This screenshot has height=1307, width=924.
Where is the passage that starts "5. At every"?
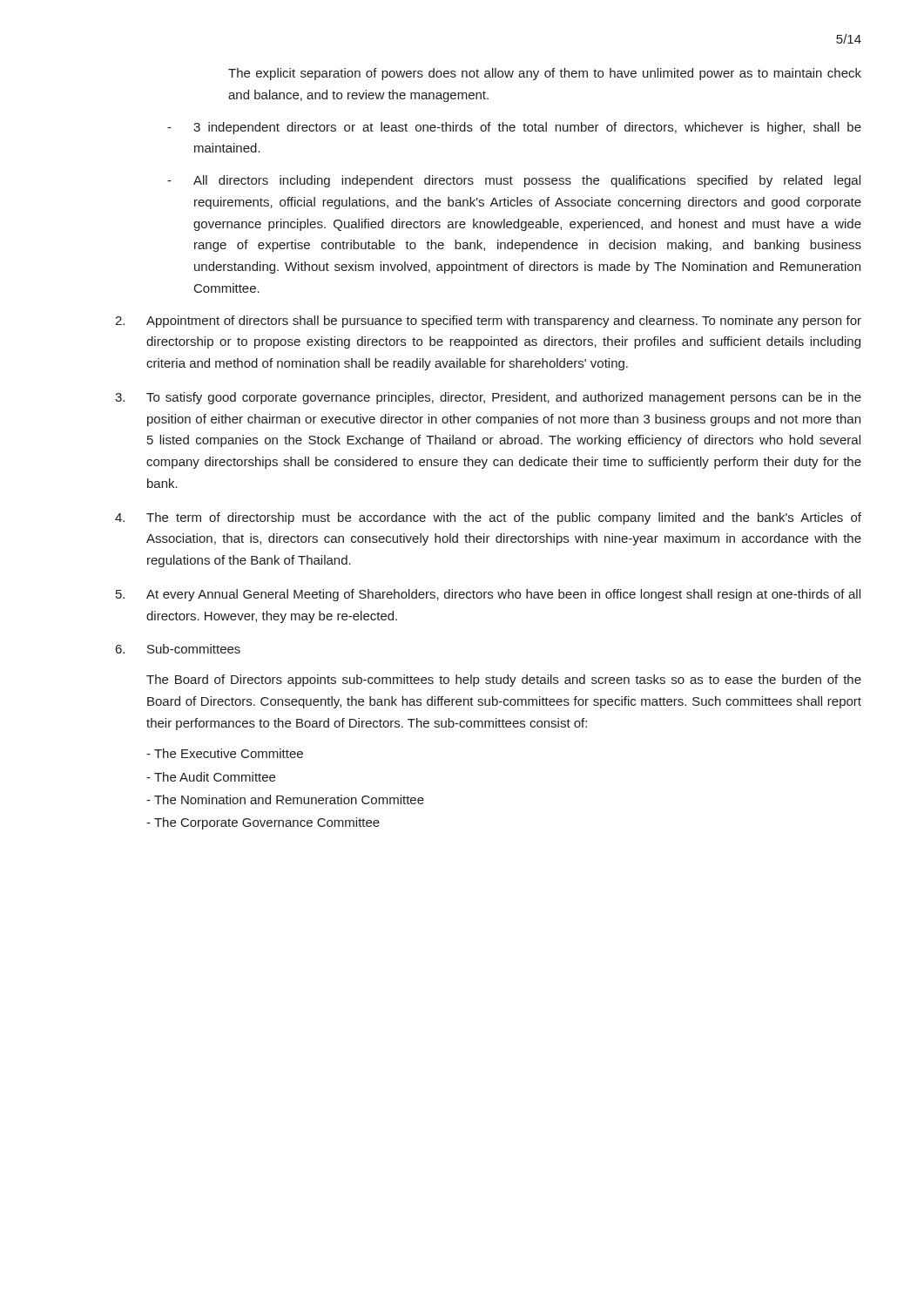pyautogui.click(x=488, y=605)
